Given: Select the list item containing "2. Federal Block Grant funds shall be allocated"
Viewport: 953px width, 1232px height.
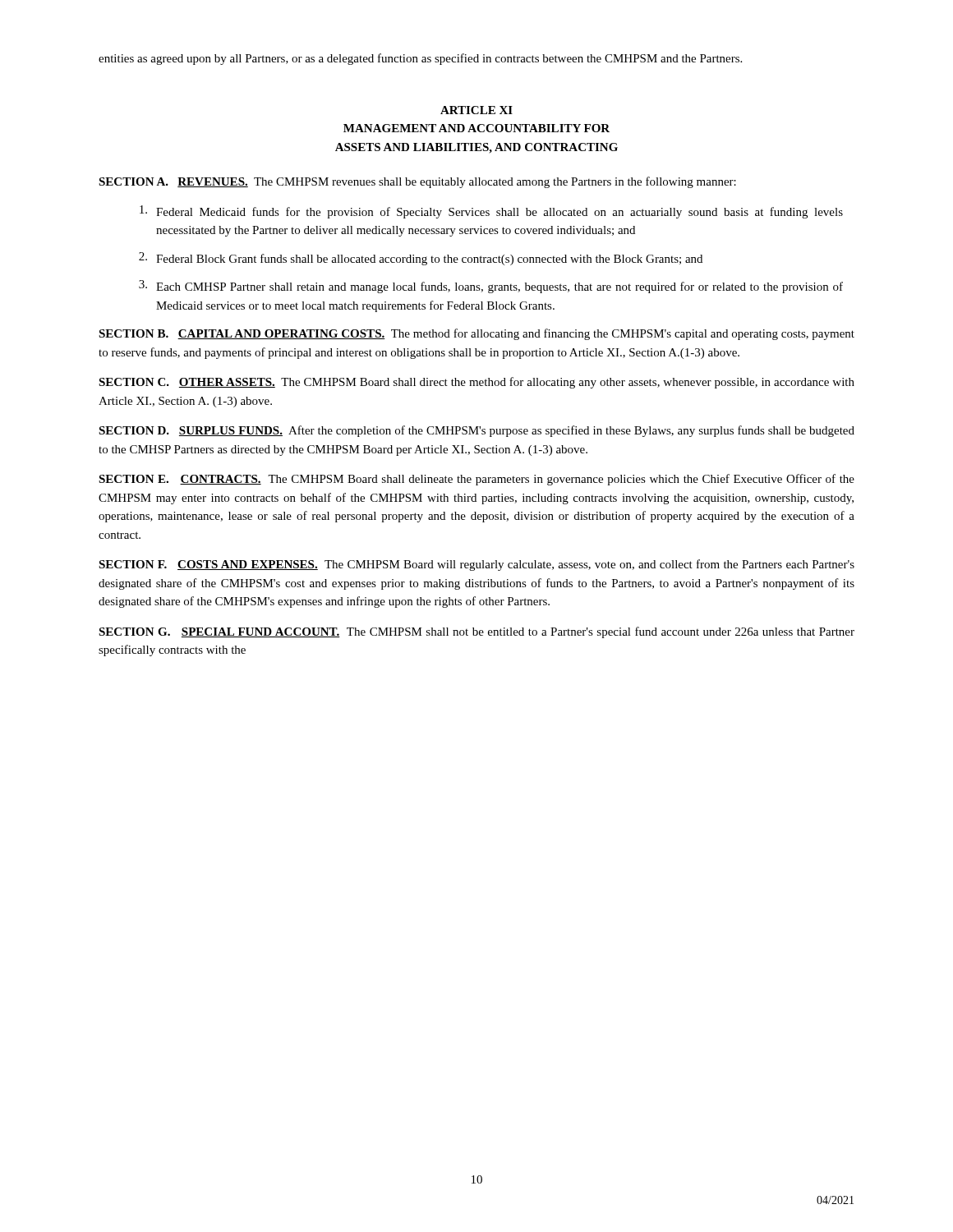Looking at the screenshot, I should point(476,258).
